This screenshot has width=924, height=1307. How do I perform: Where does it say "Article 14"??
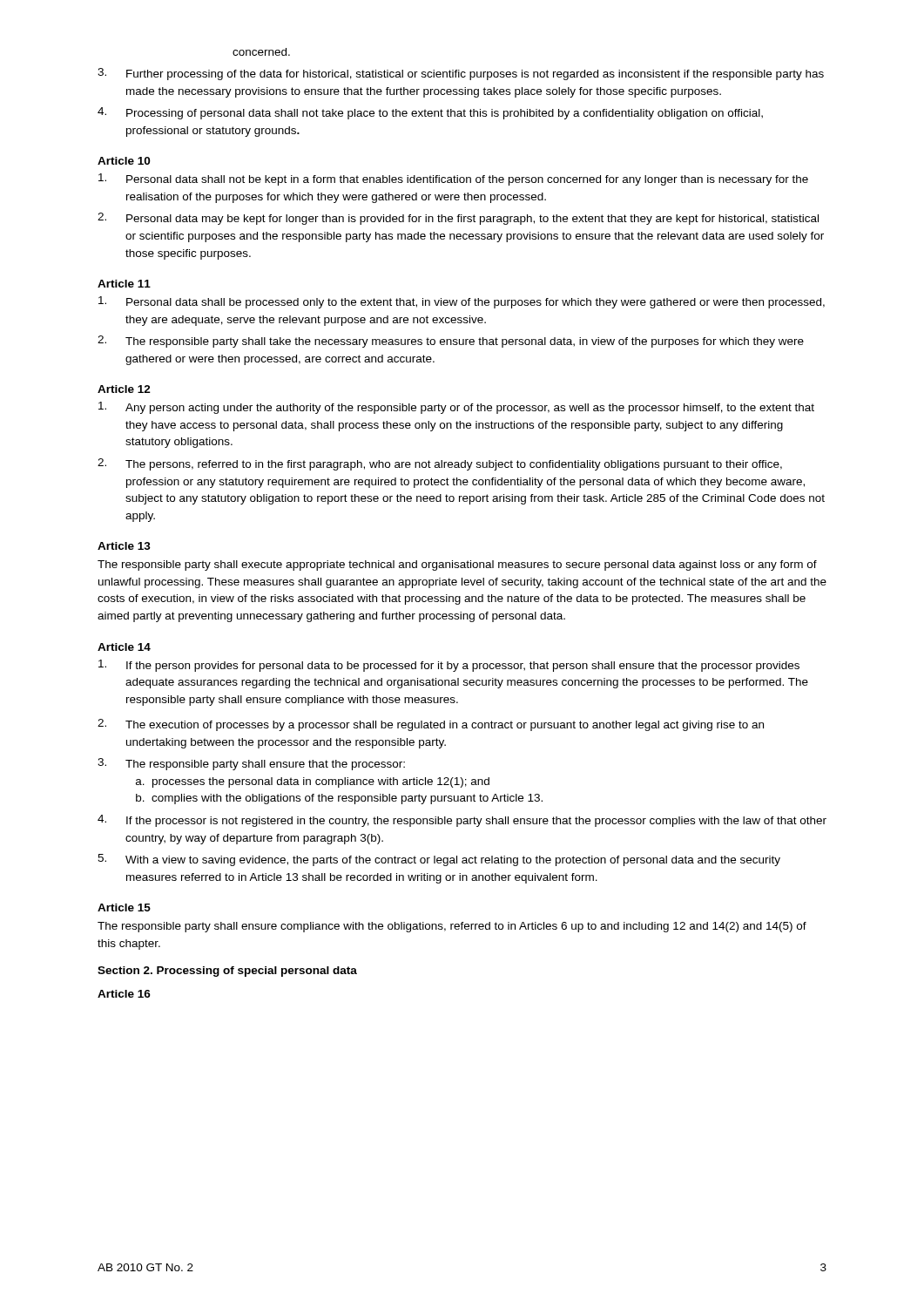click(x=124, y=647)
